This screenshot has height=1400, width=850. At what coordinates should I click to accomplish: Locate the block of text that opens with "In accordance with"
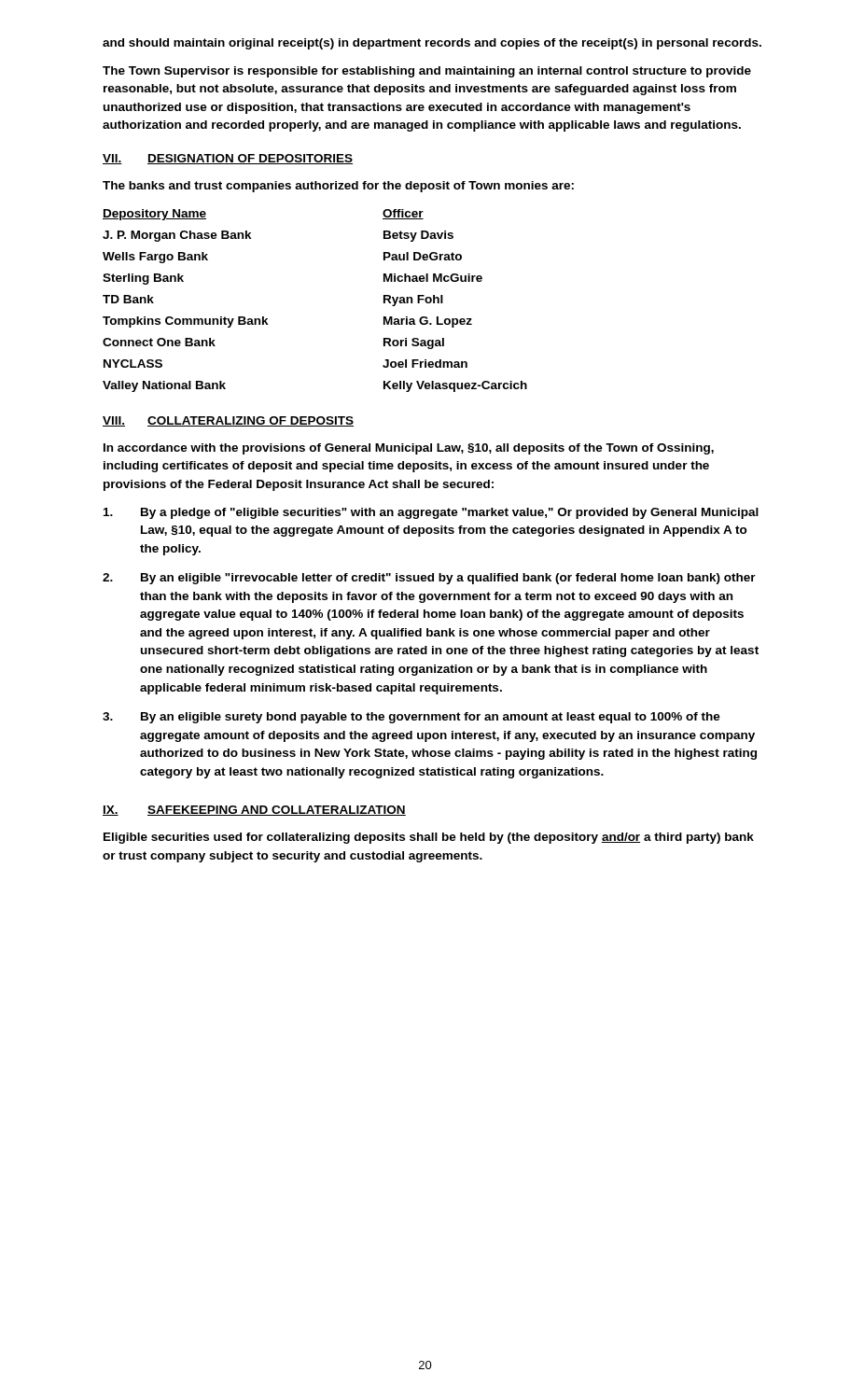click(x=434, y=466)
